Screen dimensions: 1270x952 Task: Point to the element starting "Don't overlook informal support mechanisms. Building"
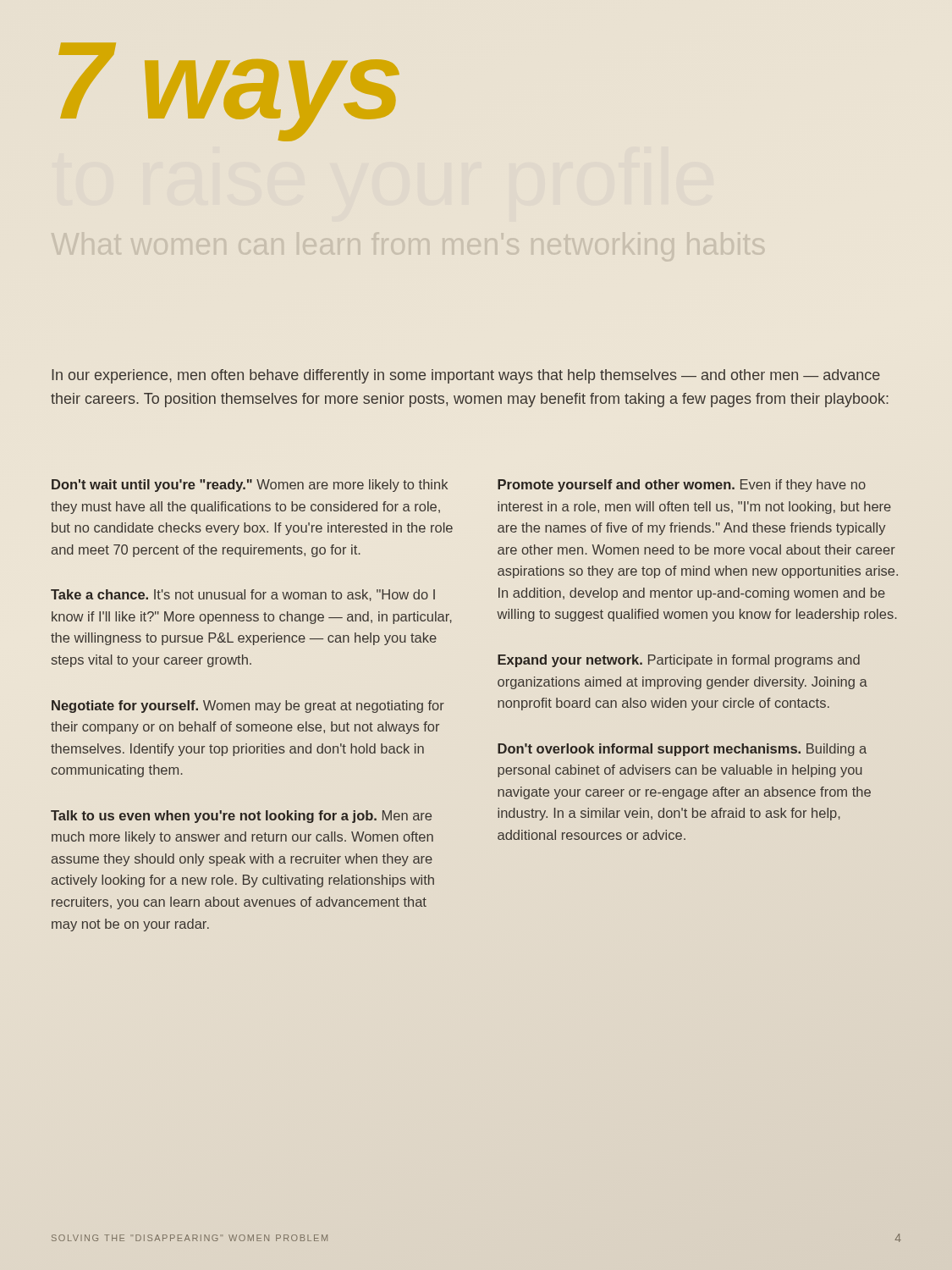pyautogui.click(x=684, y=791)
